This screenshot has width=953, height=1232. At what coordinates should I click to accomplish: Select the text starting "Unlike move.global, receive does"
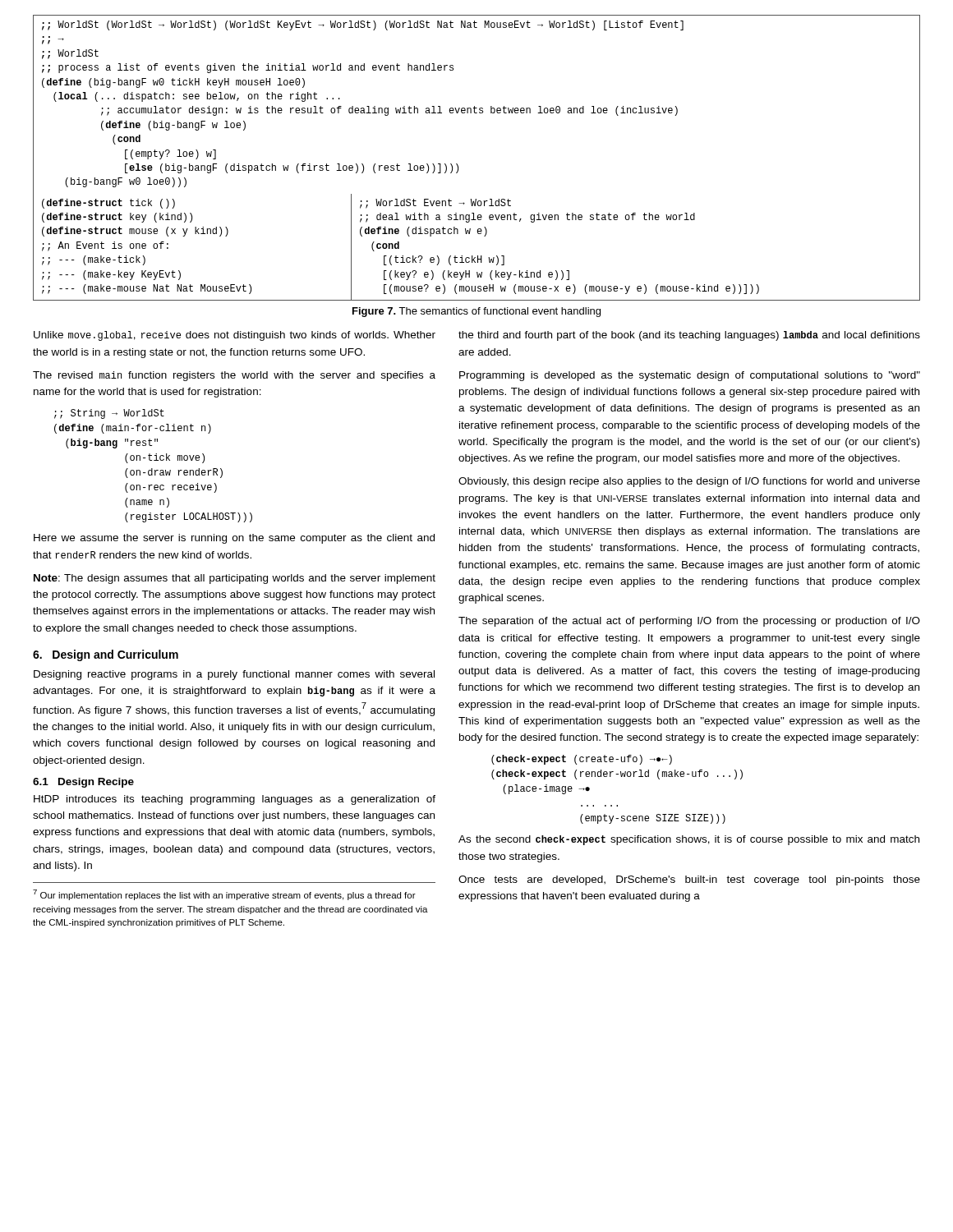pyautogui.click(x=234, y=344)
